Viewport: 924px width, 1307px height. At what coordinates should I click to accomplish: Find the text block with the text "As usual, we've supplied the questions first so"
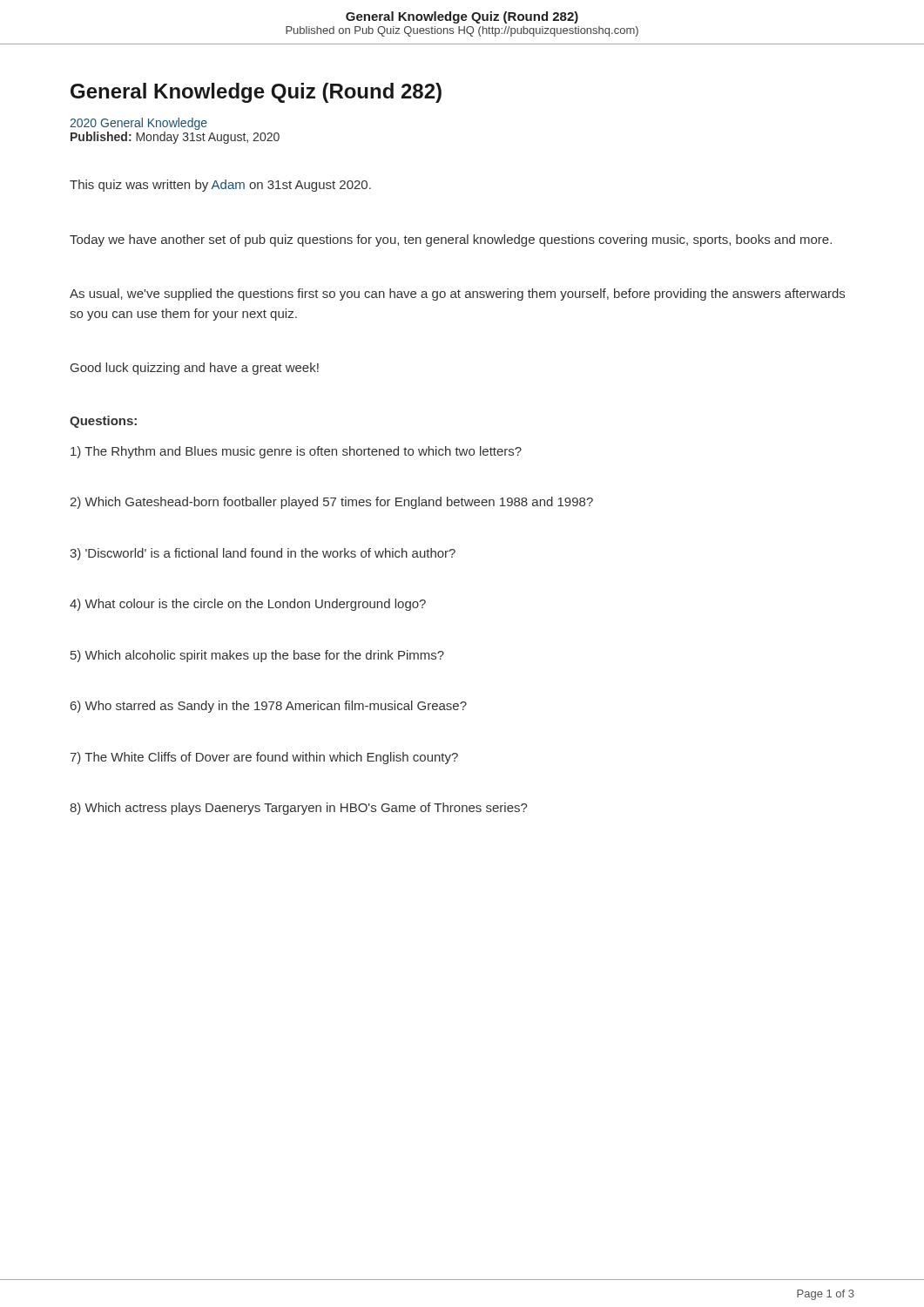pyautogui.click(x=458, y=303)
